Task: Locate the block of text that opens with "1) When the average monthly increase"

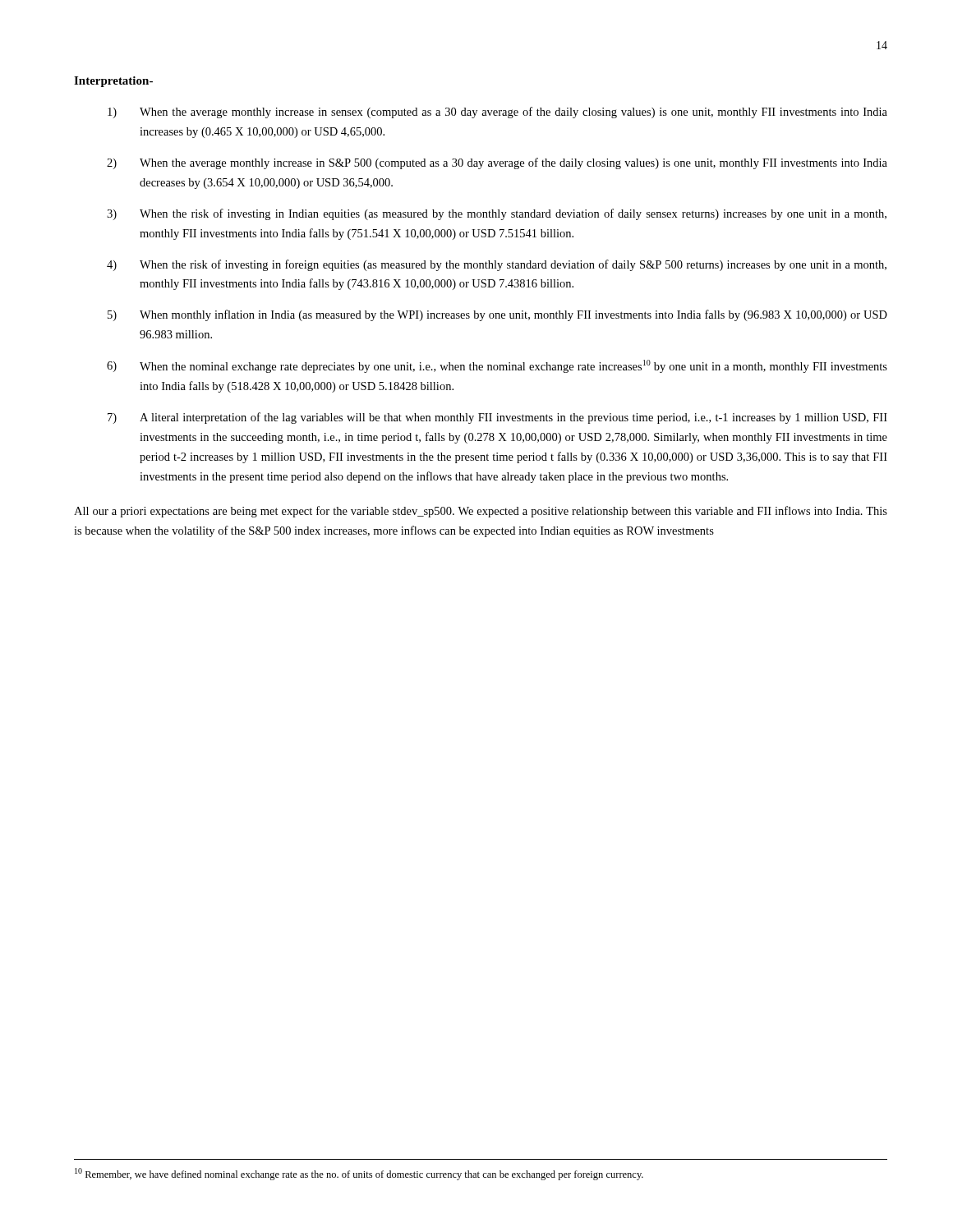Action: [x=497, y=122]
